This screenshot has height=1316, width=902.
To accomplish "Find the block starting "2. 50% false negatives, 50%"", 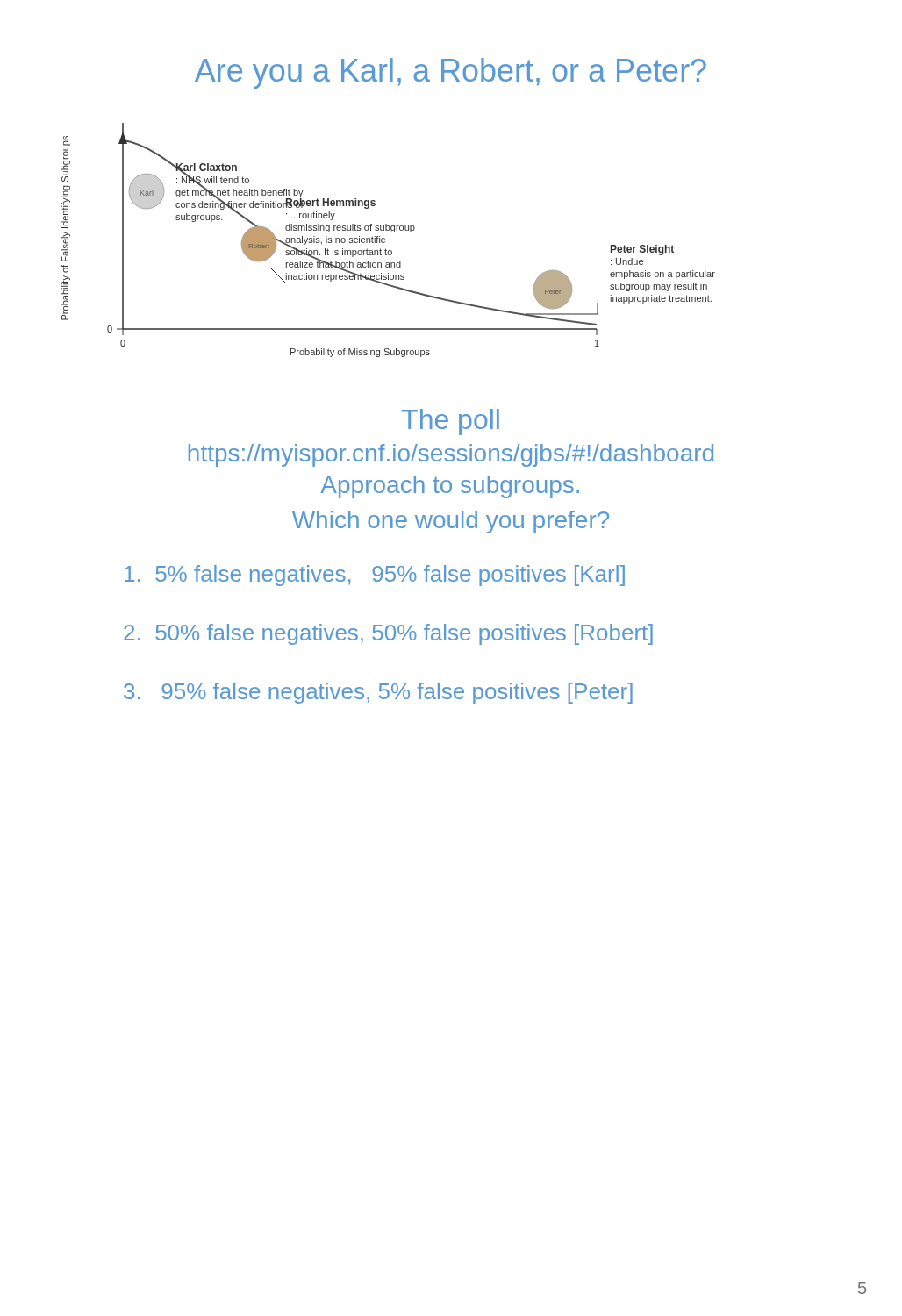I will point(389,633).
